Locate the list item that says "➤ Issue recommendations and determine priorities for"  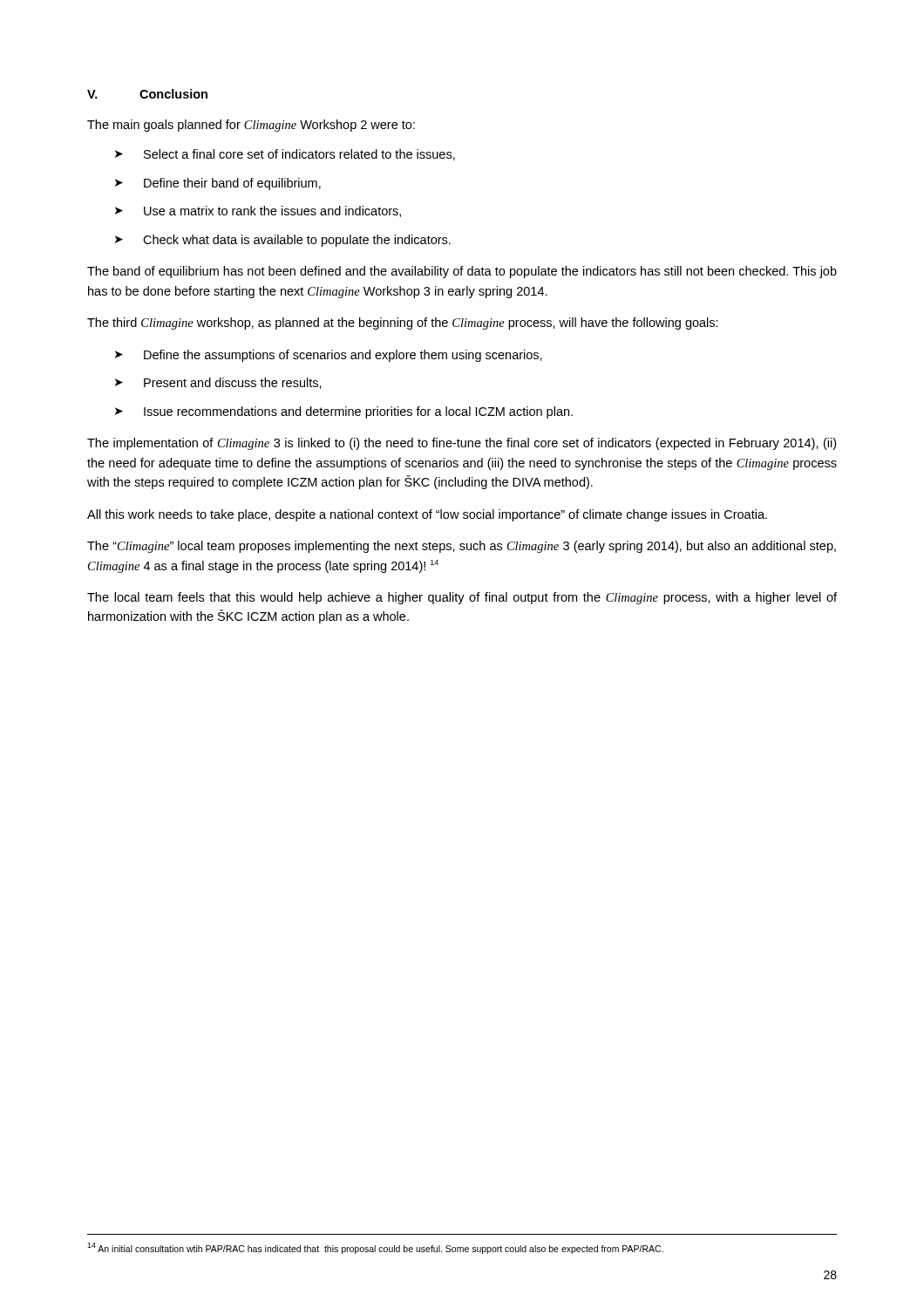(x=462, y=411)
